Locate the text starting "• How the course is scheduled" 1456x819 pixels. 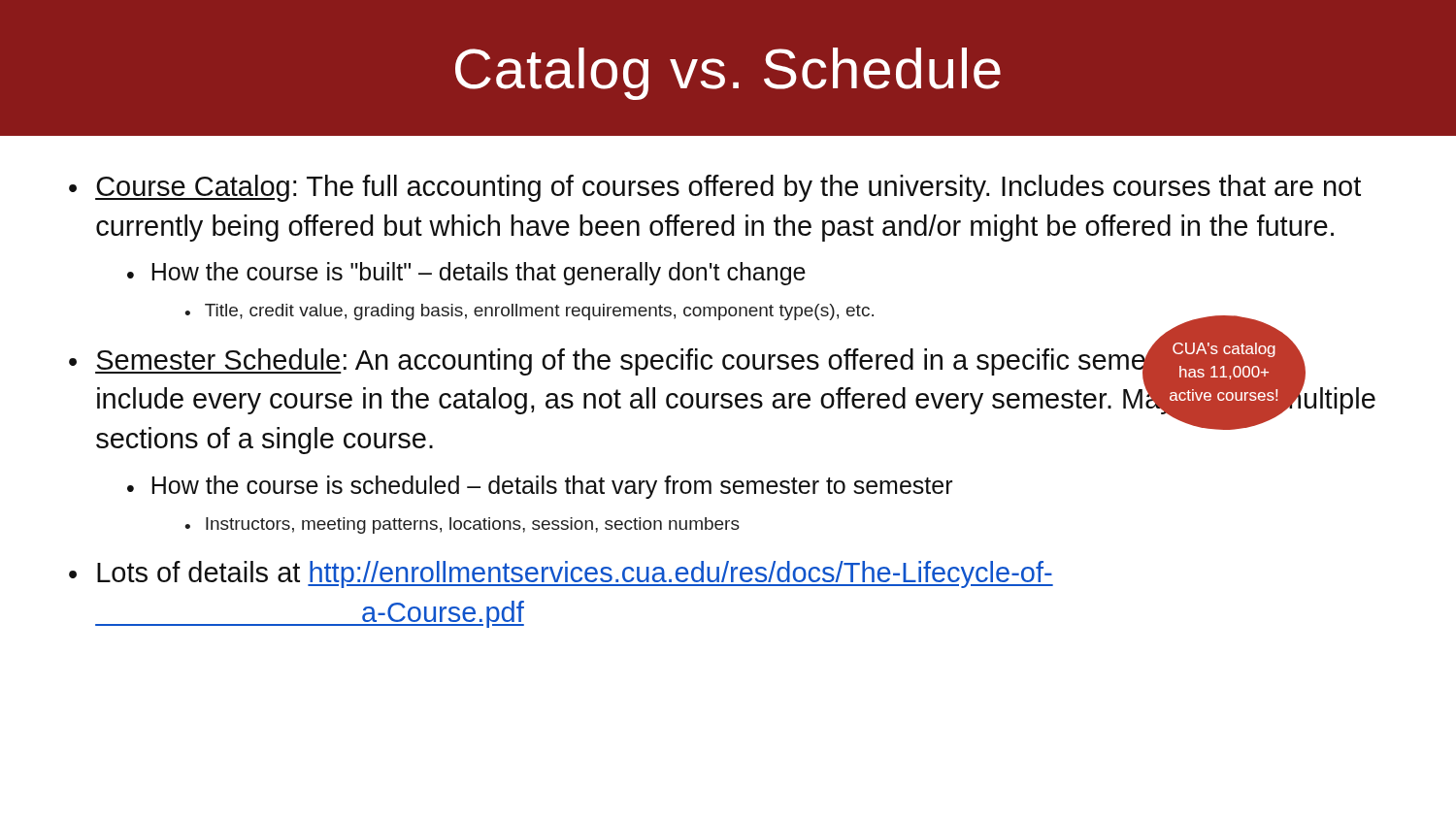(539, 487)
